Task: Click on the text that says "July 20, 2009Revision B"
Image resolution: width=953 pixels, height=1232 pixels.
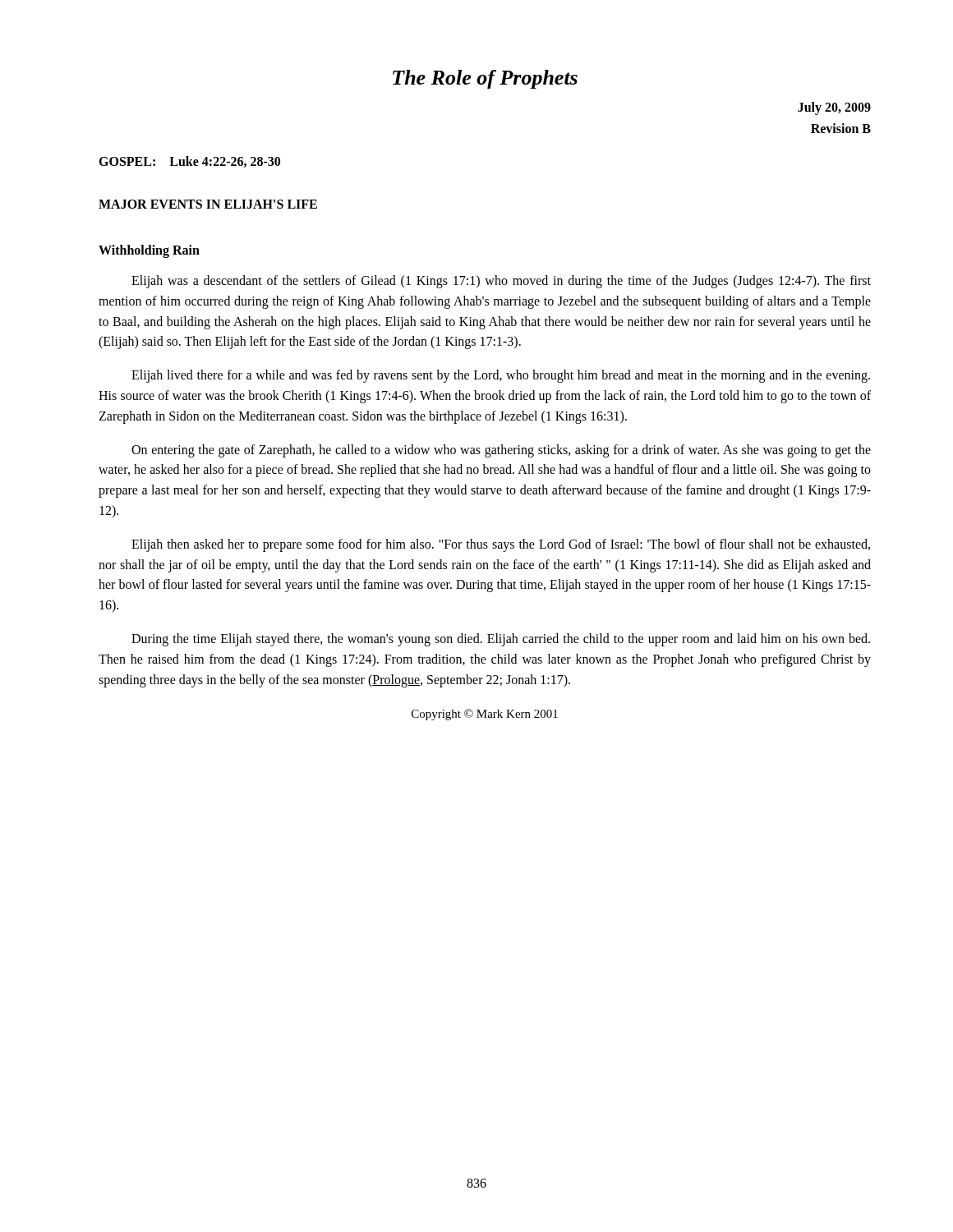Action: pyautogui.click(x=834, y=118)
